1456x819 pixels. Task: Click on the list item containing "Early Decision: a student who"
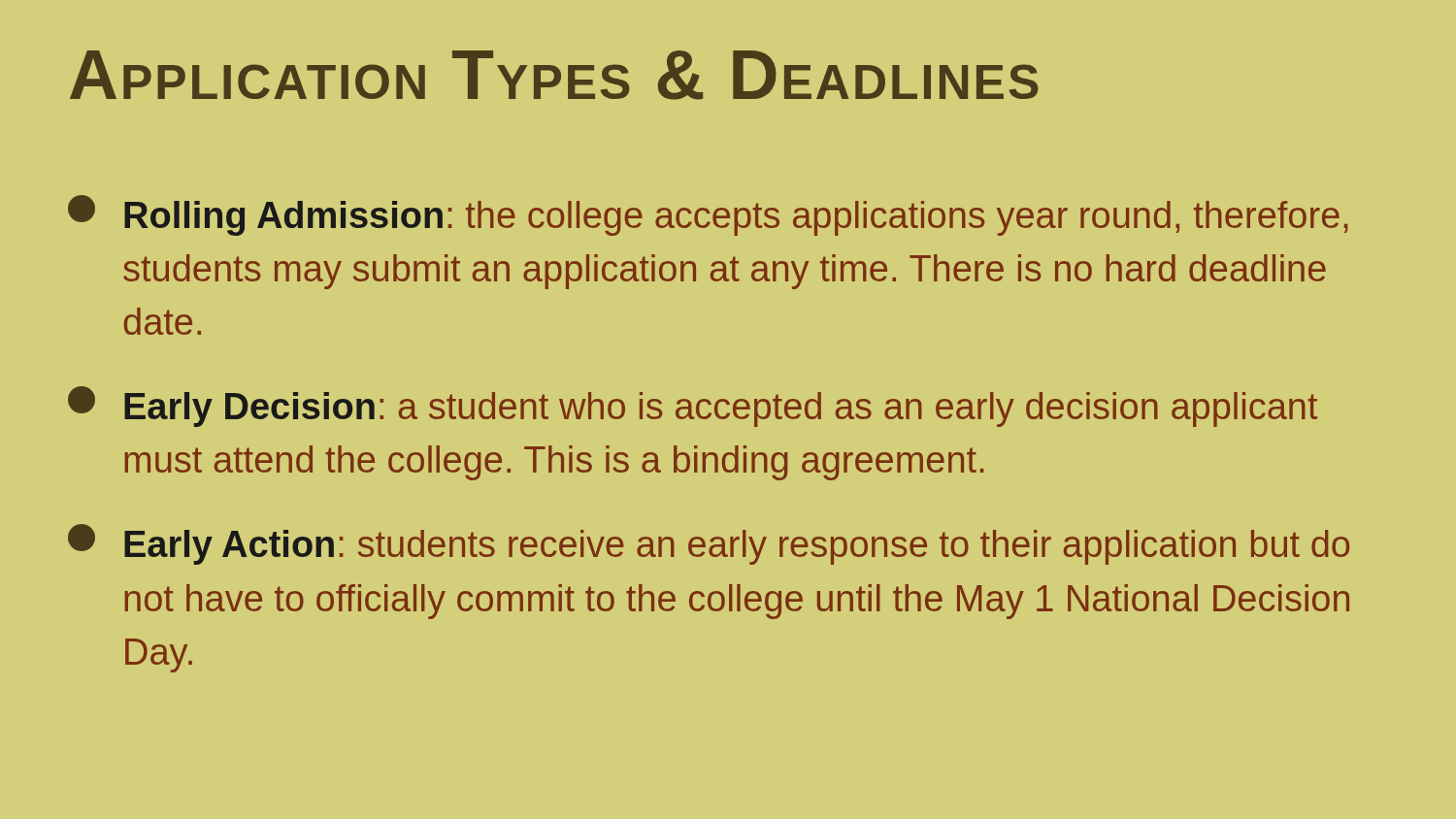(x=733, y=434)
